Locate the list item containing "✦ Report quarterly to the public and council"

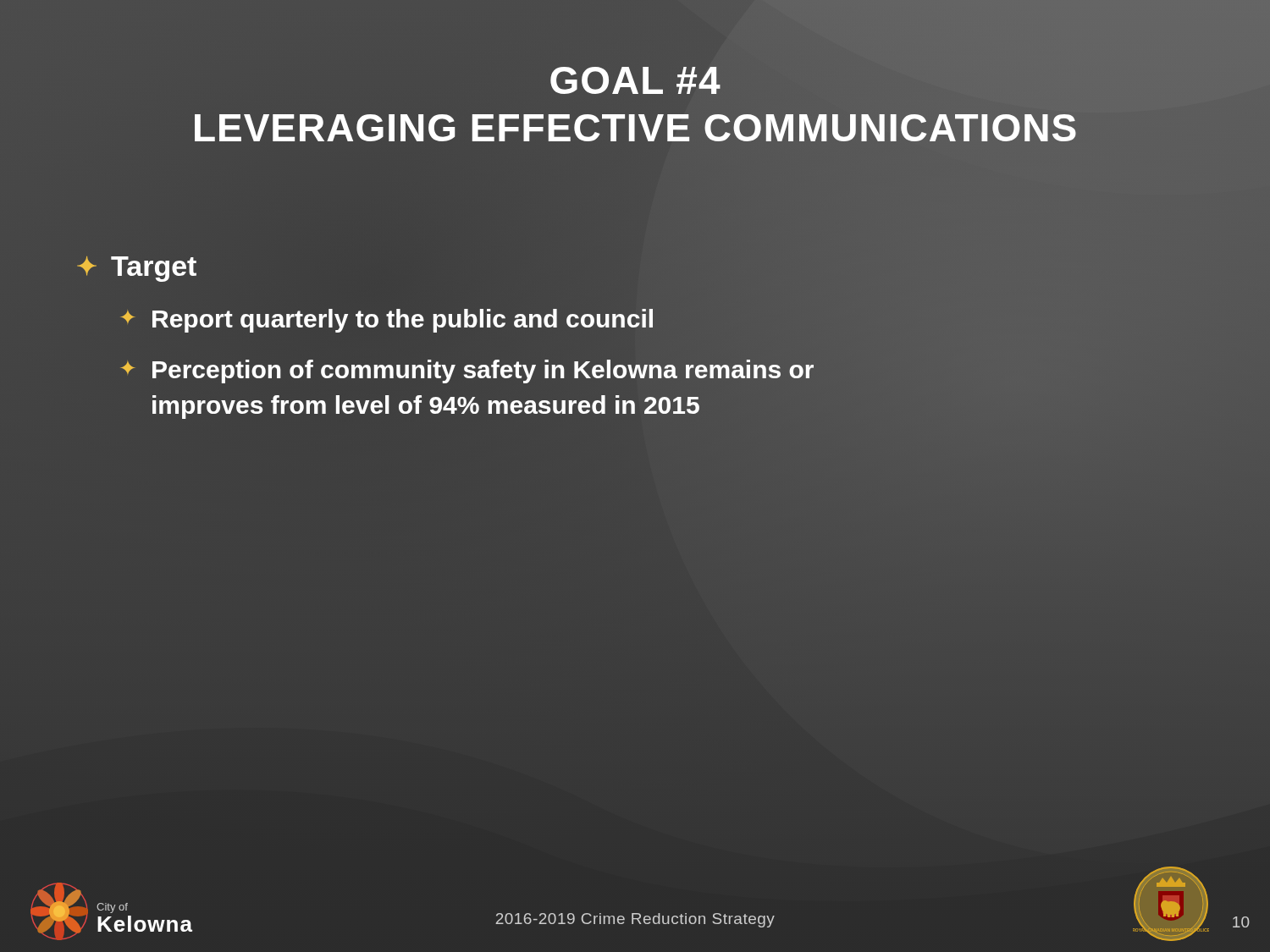point(387,319)
